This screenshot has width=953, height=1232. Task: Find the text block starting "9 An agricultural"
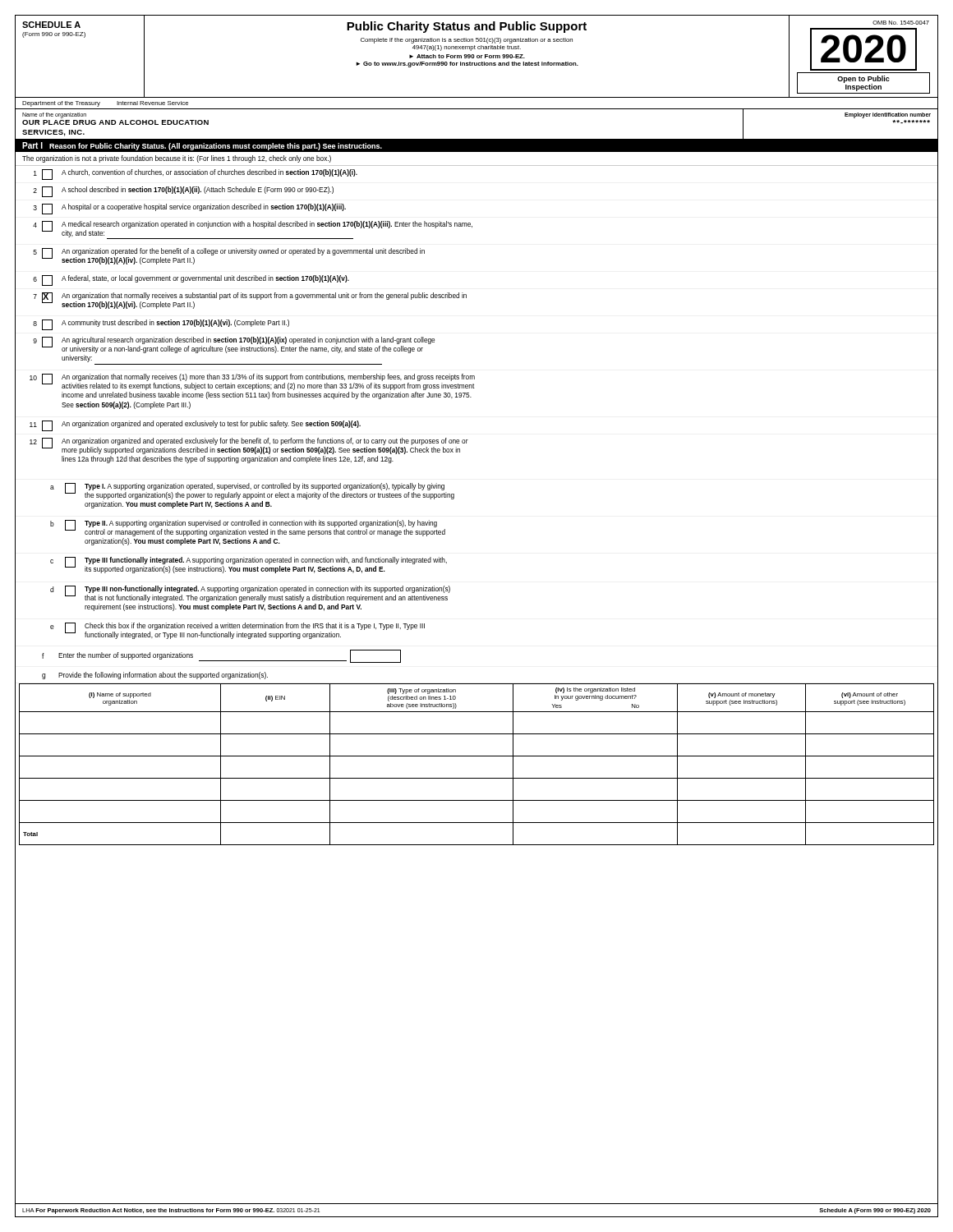(234, 345)
